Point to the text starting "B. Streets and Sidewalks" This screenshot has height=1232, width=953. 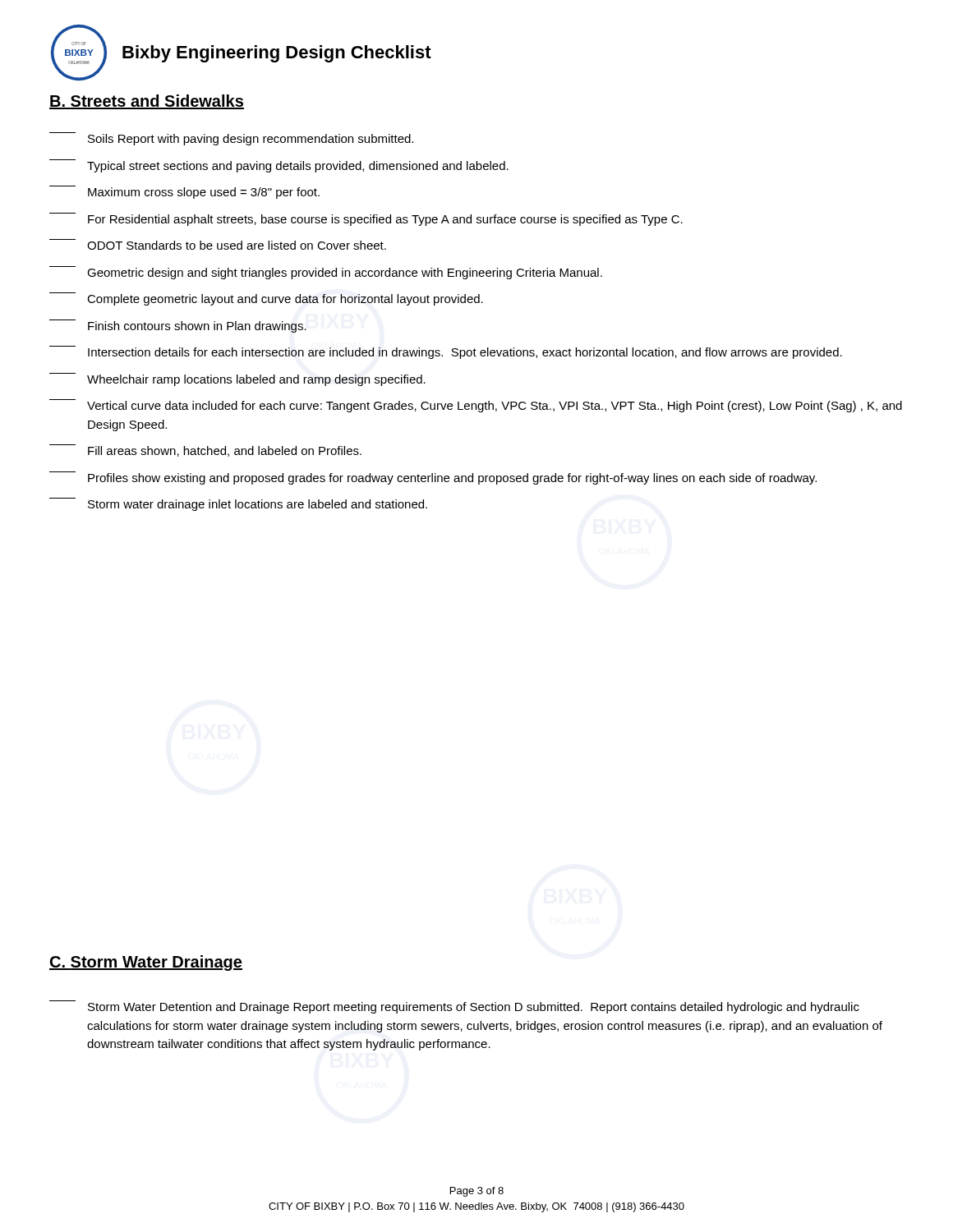[147, 101]
